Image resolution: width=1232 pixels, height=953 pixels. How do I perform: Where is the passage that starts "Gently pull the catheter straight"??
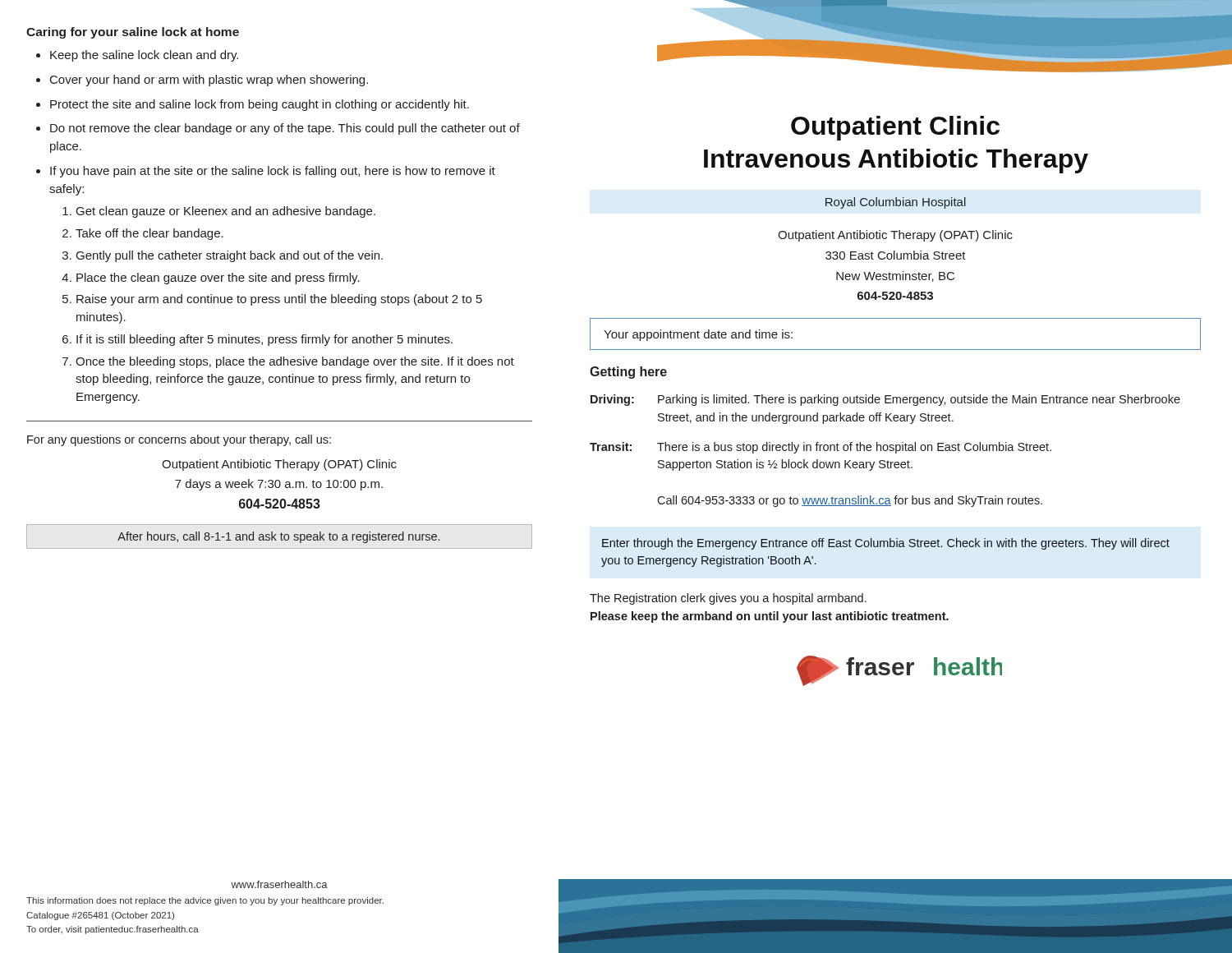[230, 255]
